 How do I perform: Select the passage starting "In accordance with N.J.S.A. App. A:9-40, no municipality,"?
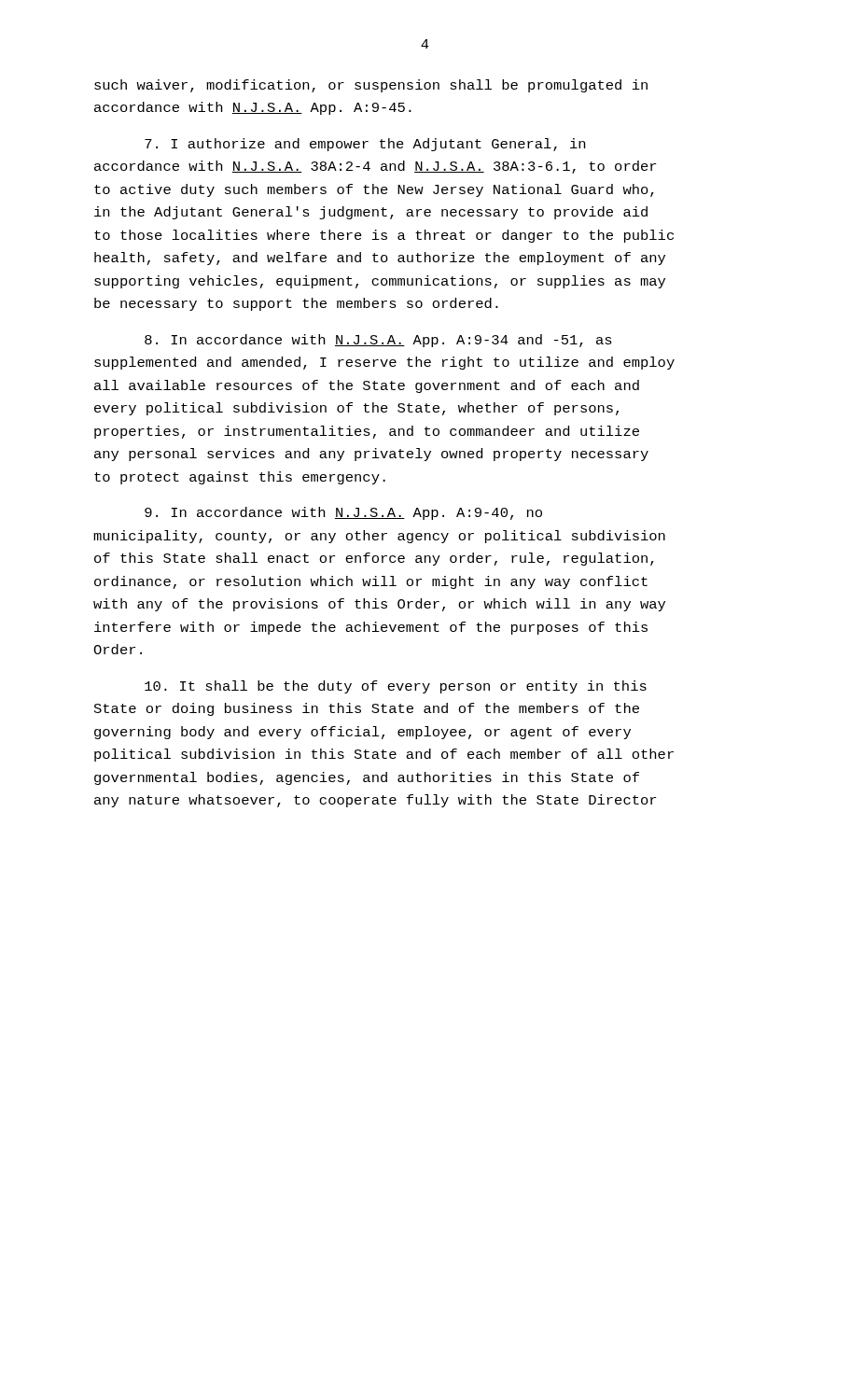(x=425, y=582)
